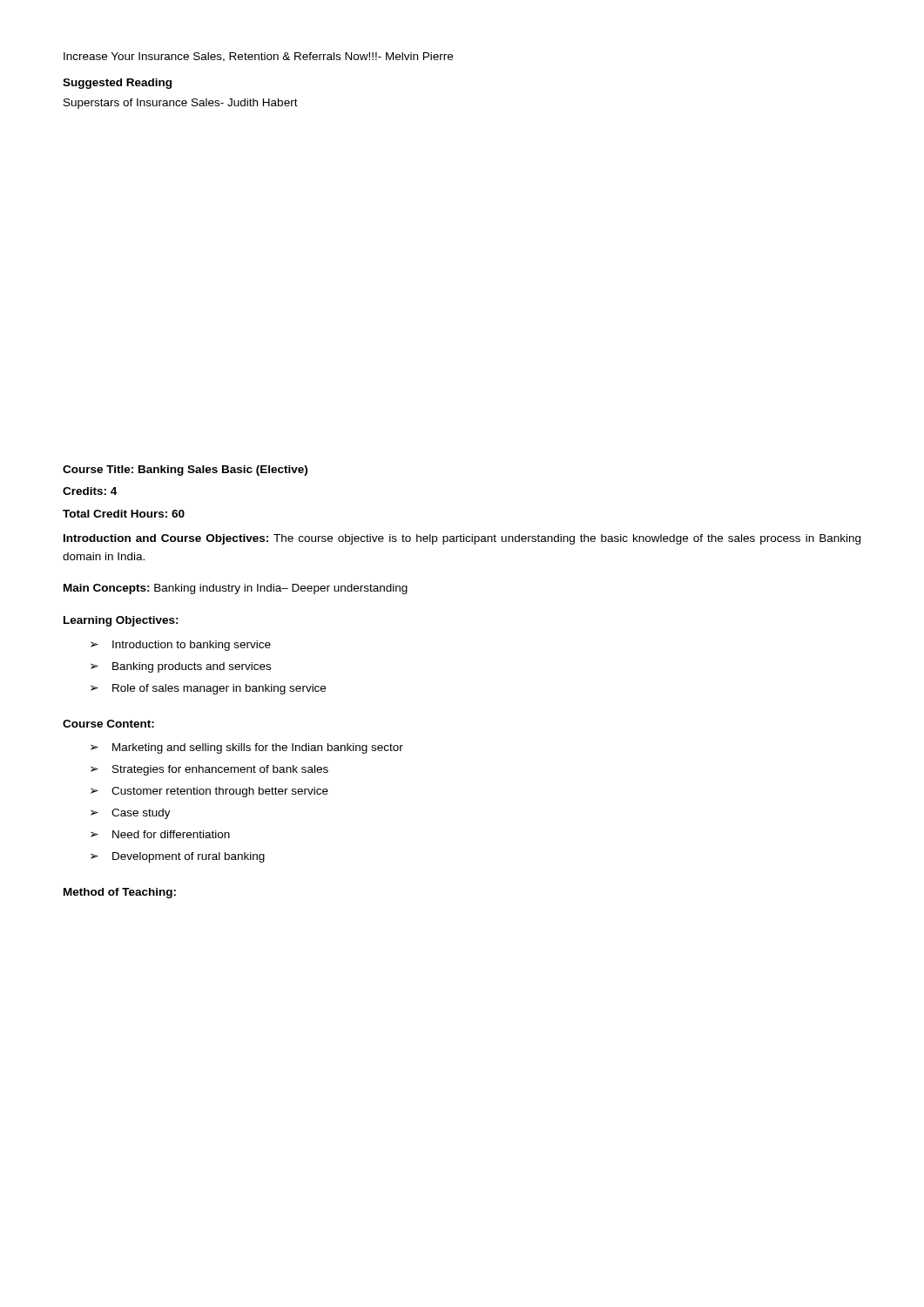The image size is (924, 1307).
Task: Select the section header containing "Suggested Reading"
Action: coord(118,83)
